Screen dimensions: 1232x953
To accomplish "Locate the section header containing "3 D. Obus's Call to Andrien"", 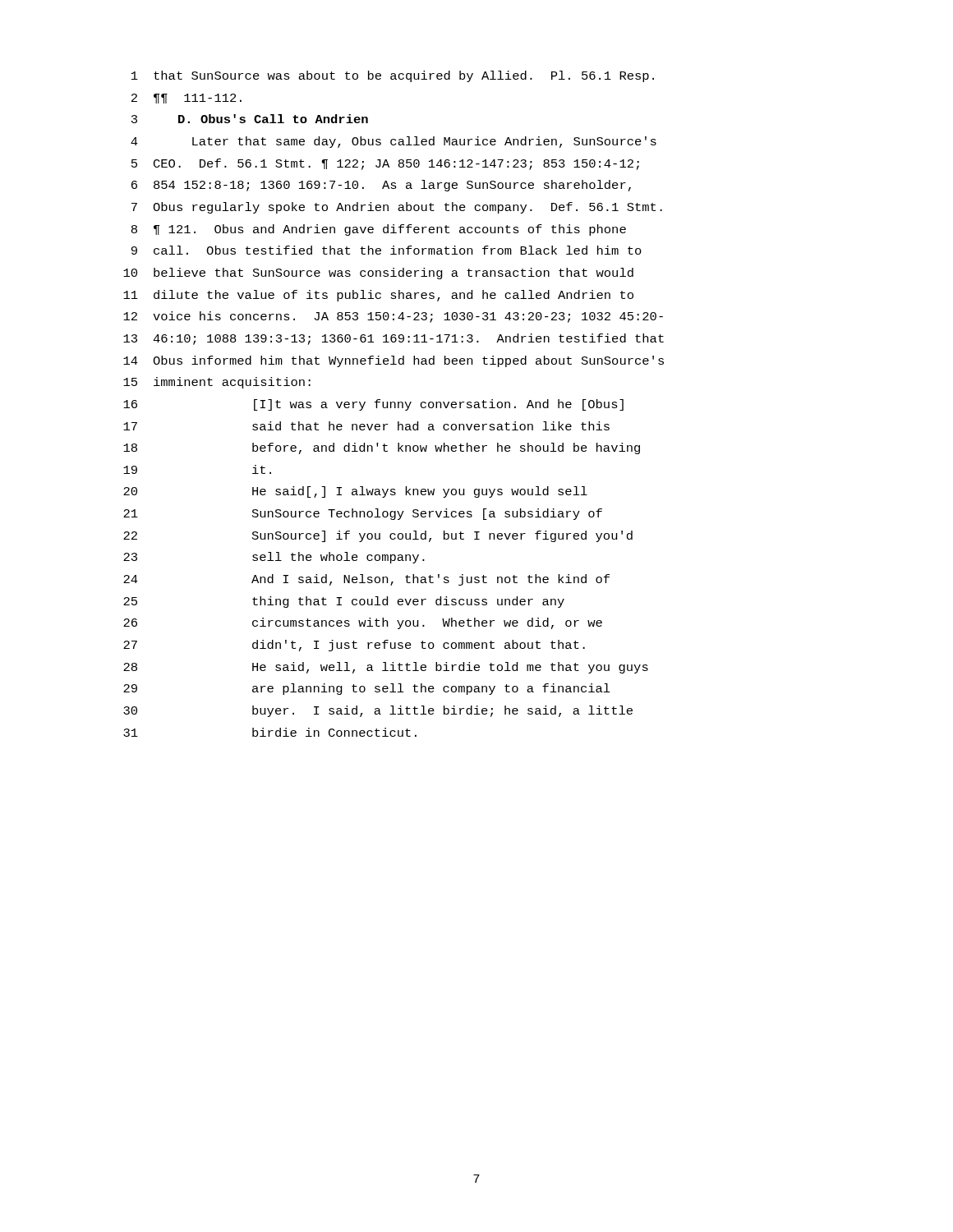I will (250, 119).
